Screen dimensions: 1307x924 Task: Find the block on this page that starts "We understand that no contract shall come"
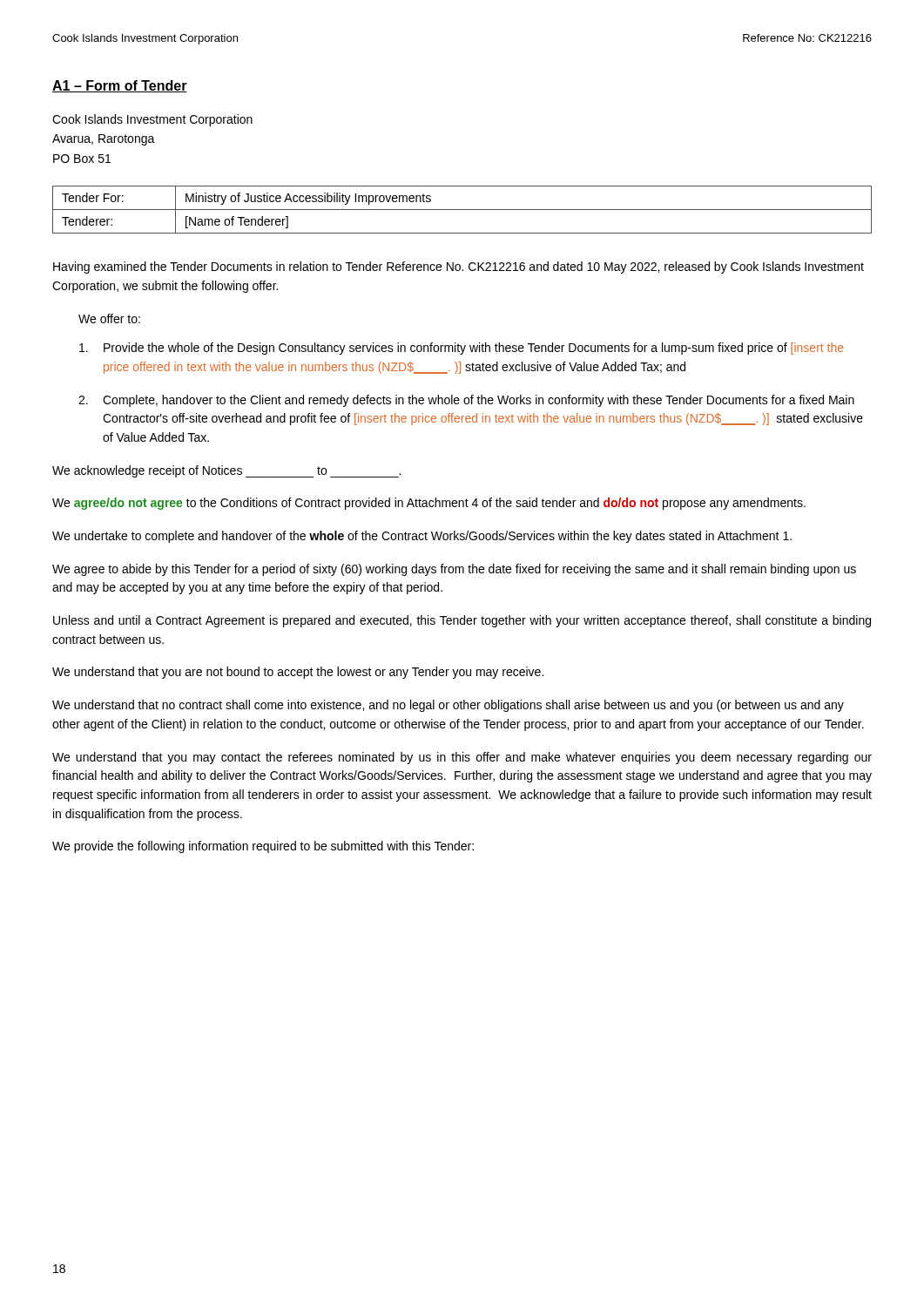(x=458, y=714)
